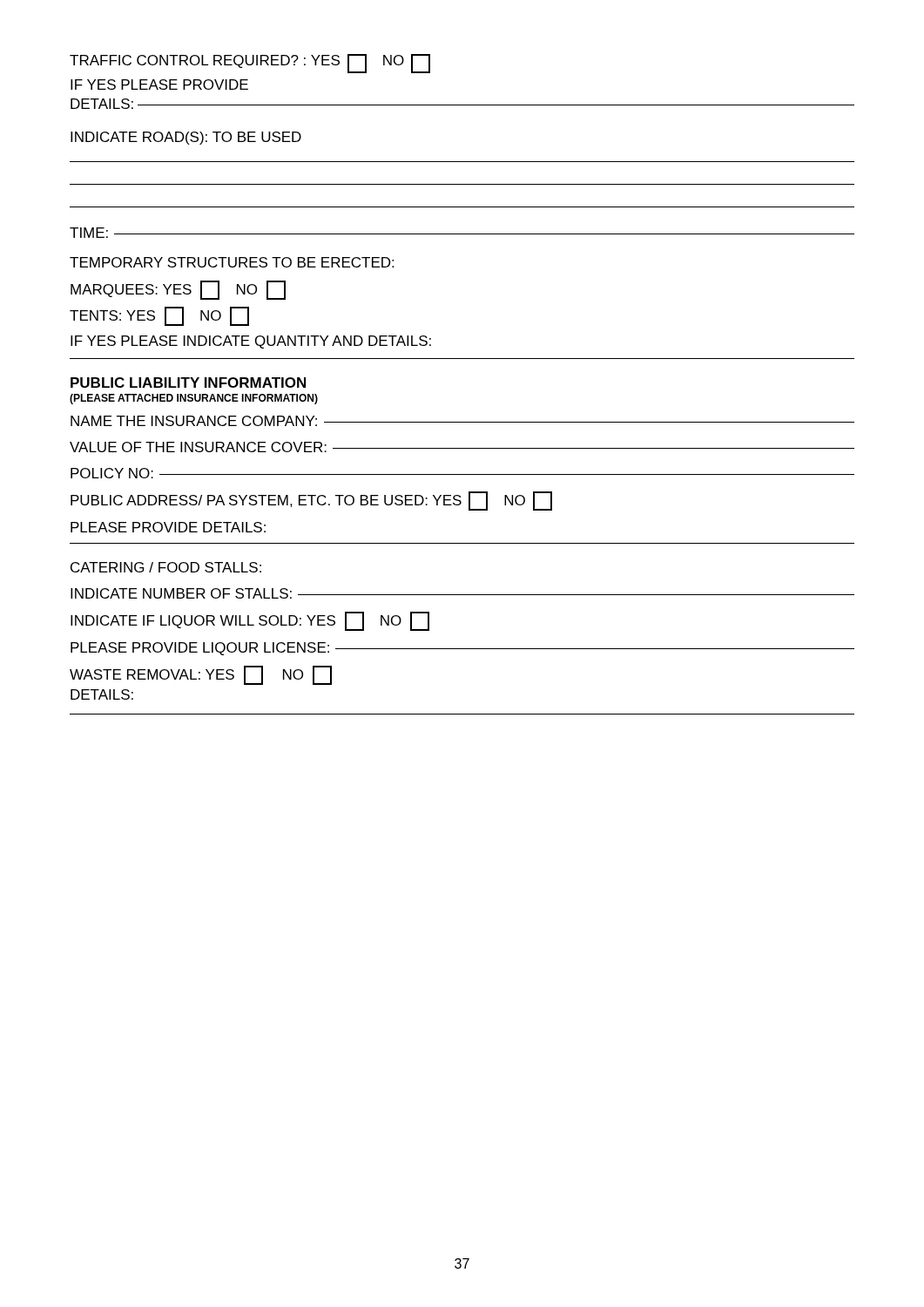This screenshot has height=1307, width=924.
Task: Find the region starting "INDICATE ROAD(S): TO BE"
Action: tap(462, 168)
